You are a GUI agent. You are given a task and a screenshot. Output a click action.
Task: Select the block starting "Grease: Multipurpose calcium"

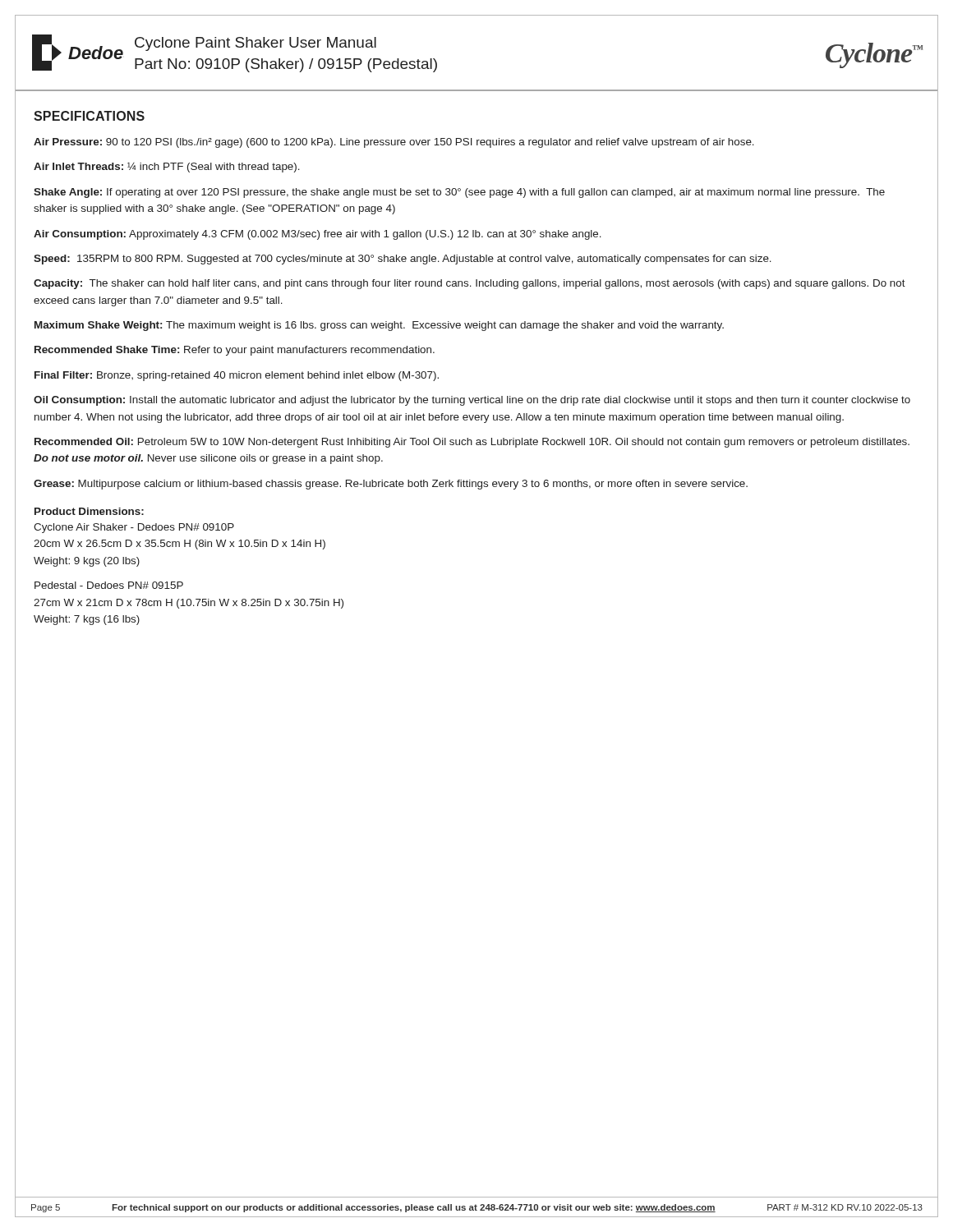point(391,483)
